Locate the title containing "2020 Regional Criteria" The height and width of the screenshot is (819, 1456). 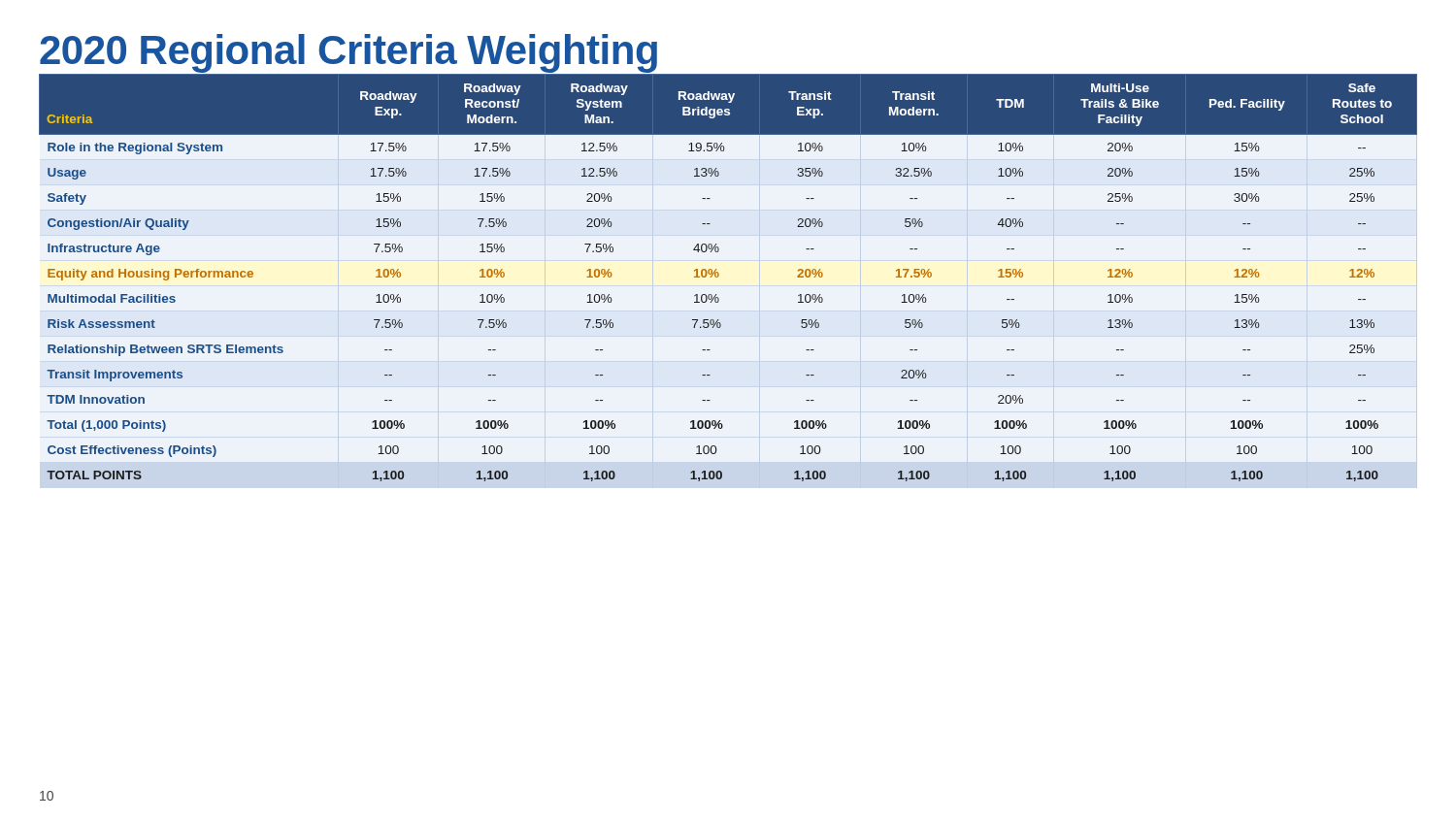click(x=349, y=50)
